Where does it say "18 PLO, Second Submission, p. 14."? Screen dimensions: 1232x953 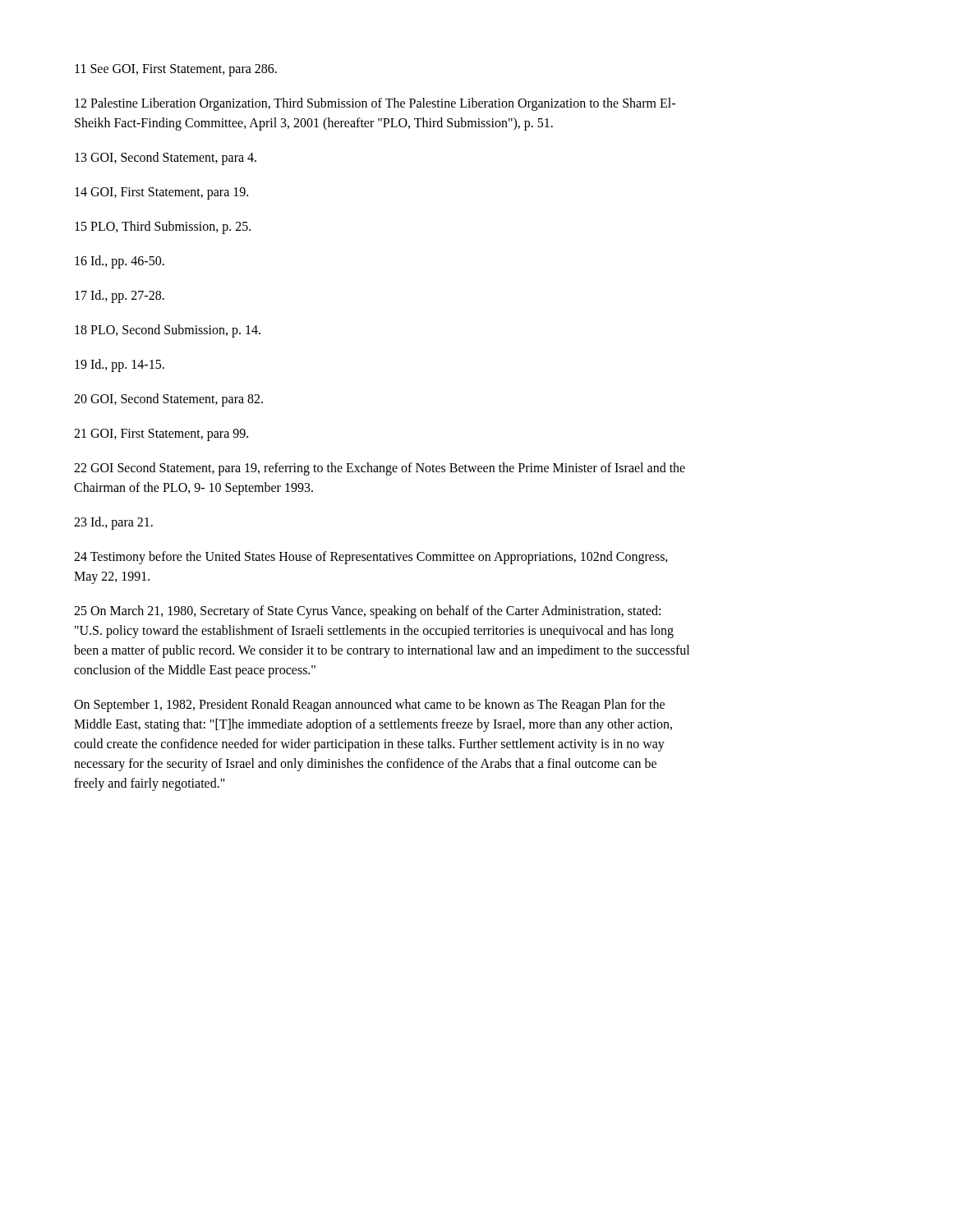(x=168, y=330)
